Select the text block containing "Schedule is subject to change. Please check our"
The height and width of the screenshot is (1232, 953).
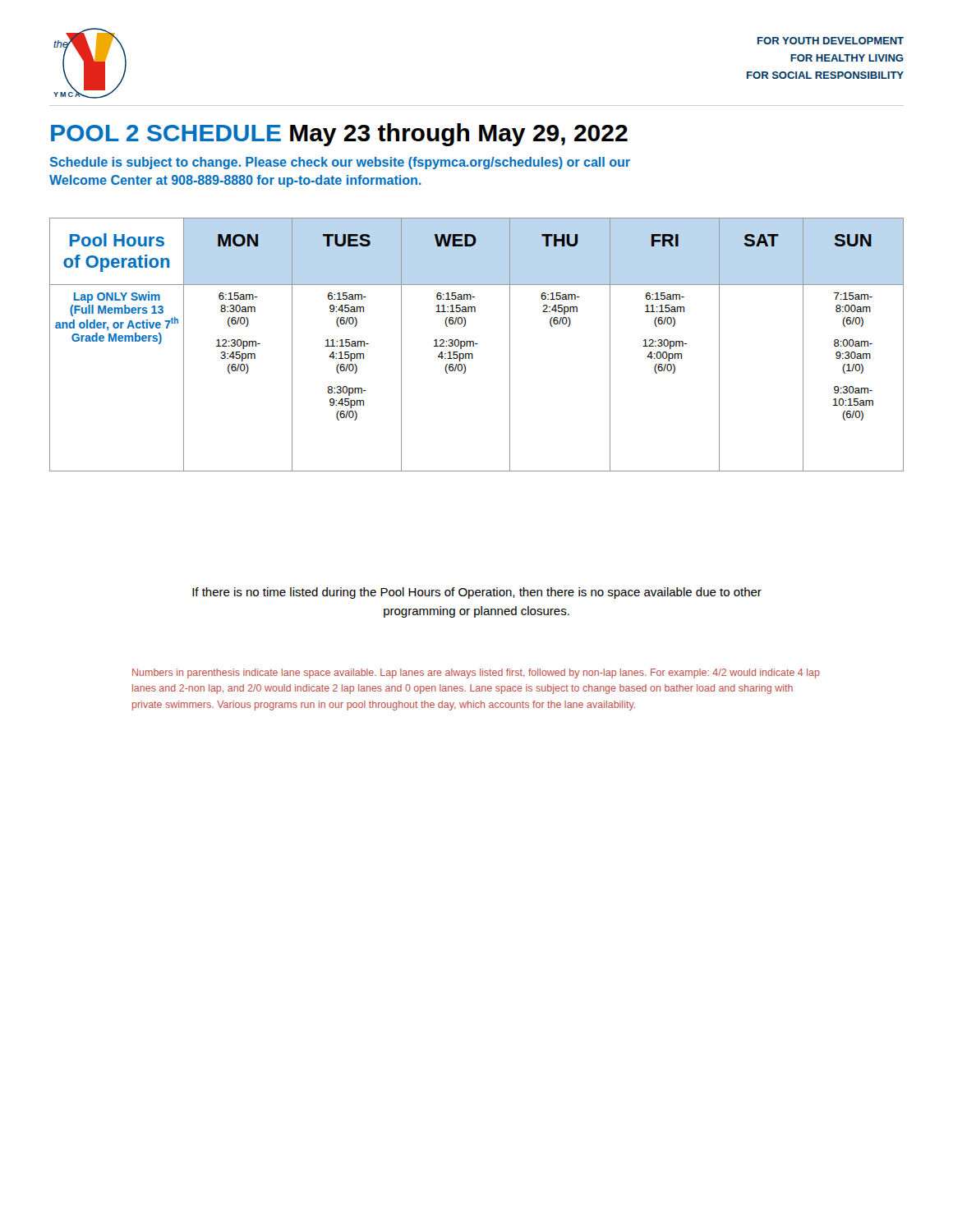[x=340, y=171]
